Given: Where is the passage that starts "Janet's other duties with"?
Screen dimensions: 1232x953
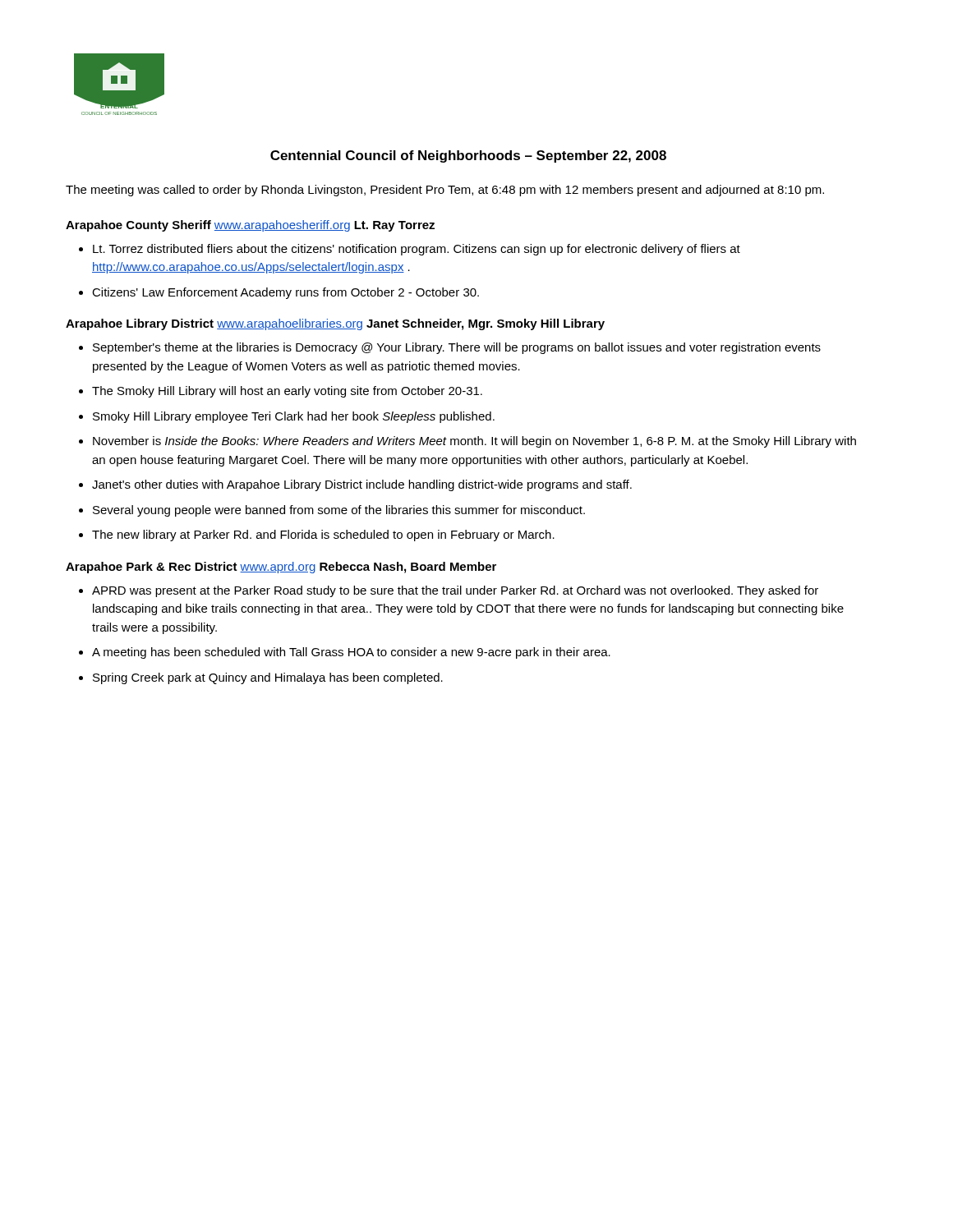Looking at the screenshot, I should pyautogui.click(x=362, y=484).
